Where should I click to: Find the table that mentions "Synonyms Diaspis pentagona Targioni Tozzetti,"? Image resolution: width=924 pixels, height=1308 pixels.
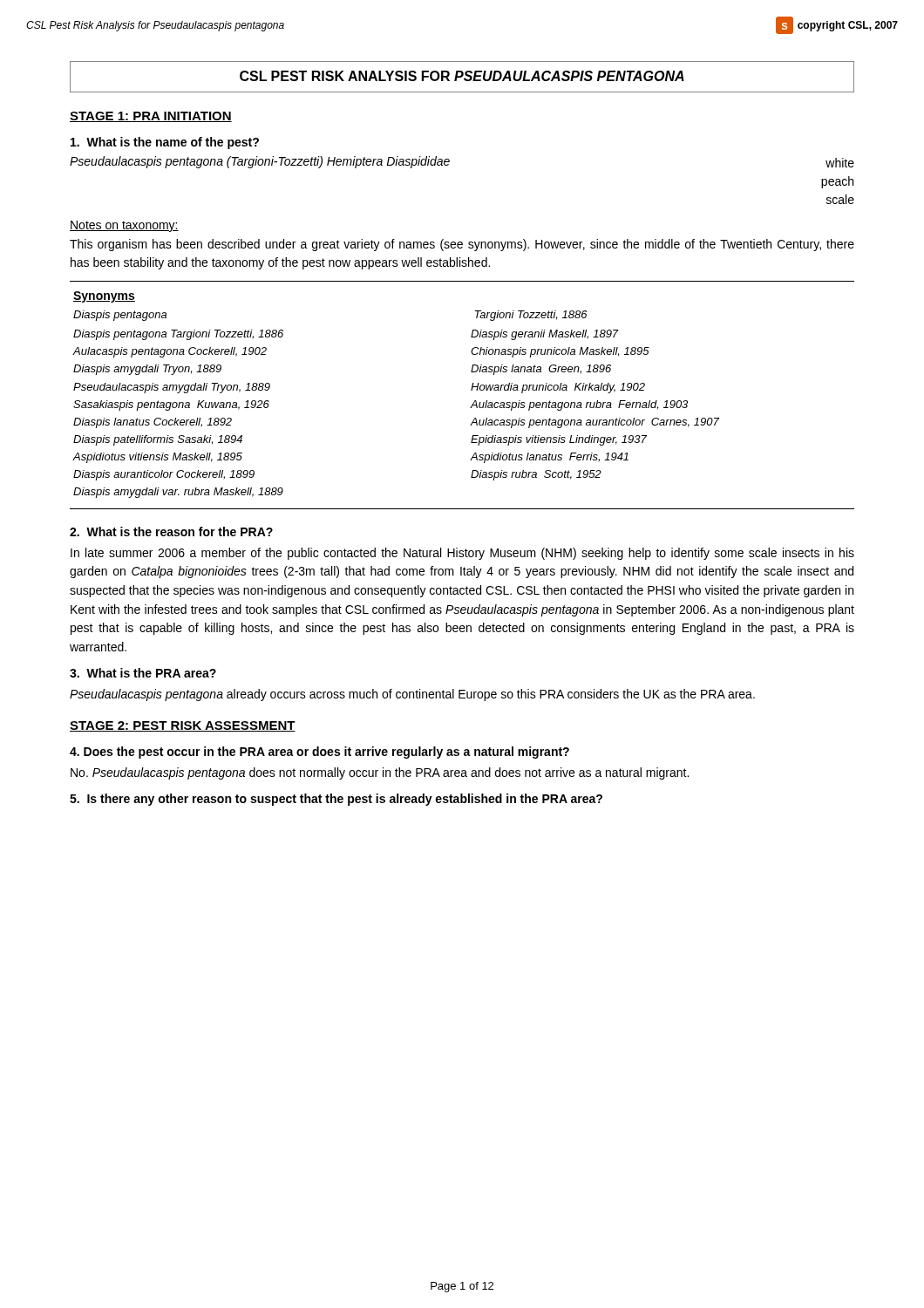click(x=462, y=395)
